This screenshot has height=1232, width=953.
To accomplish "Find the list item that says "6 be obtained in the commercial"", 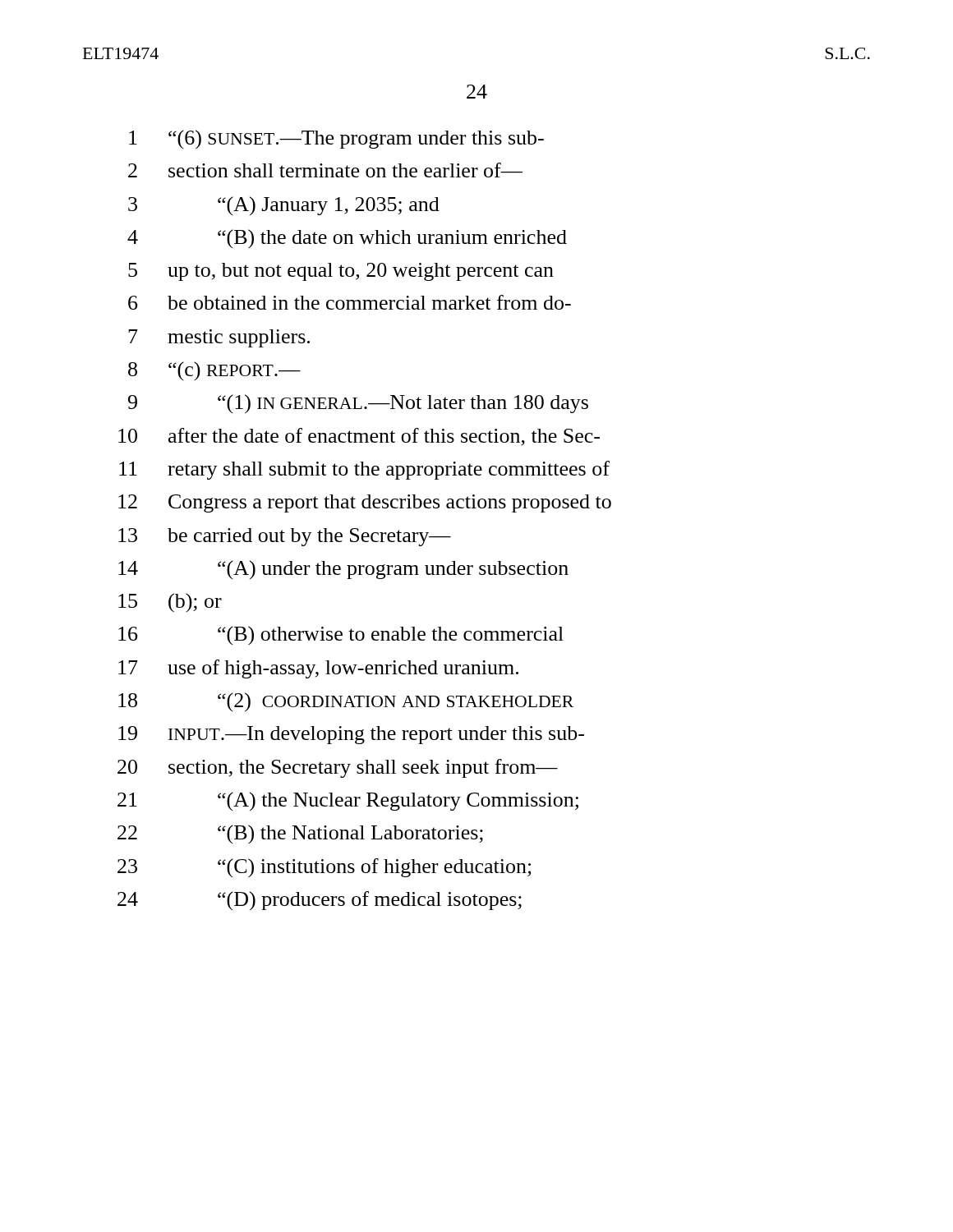I will [x=476, y=304].
